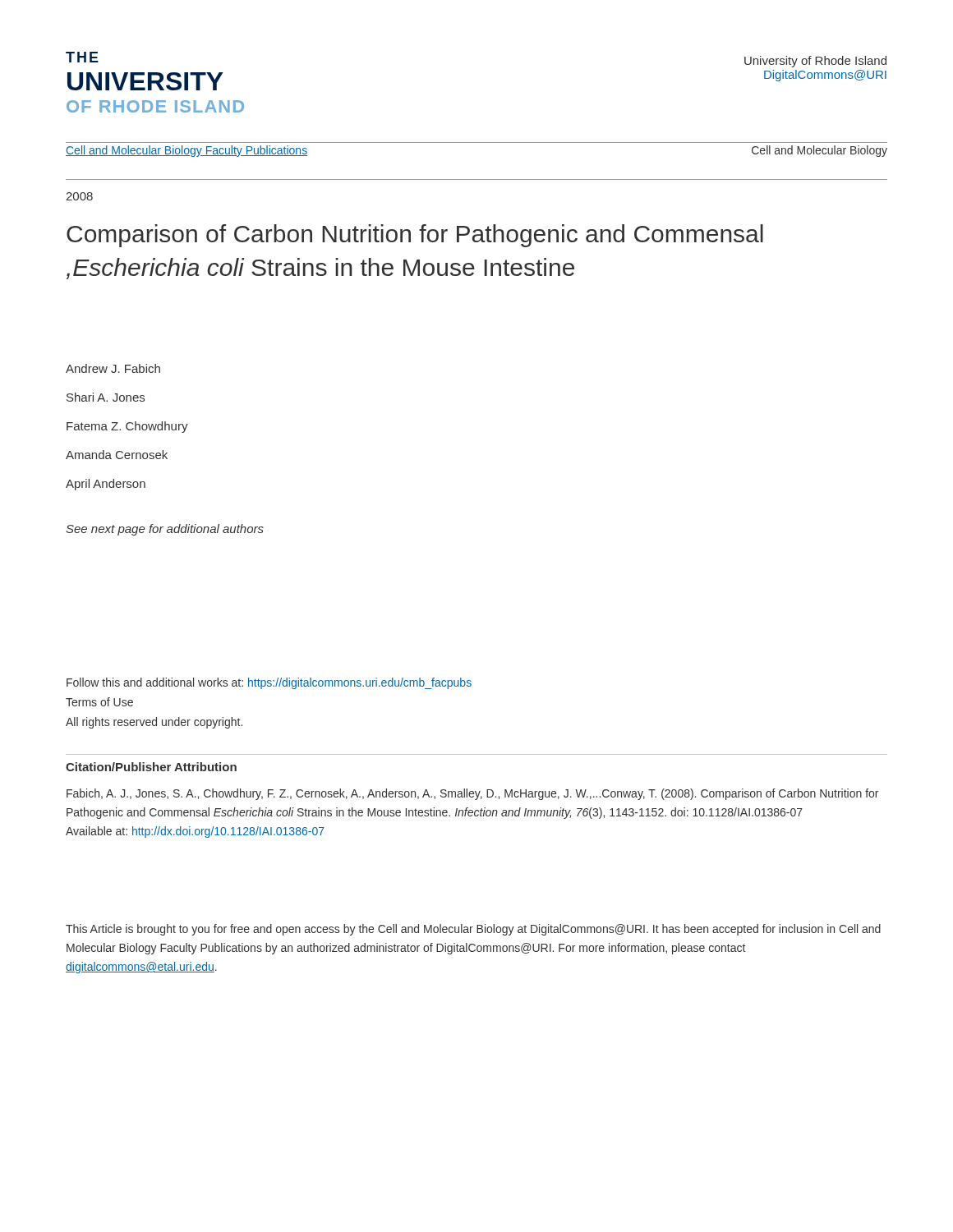Screen dimensions: 1232x953
Task: Select the text block that reads "This Article is"
Action: point(473,948)
